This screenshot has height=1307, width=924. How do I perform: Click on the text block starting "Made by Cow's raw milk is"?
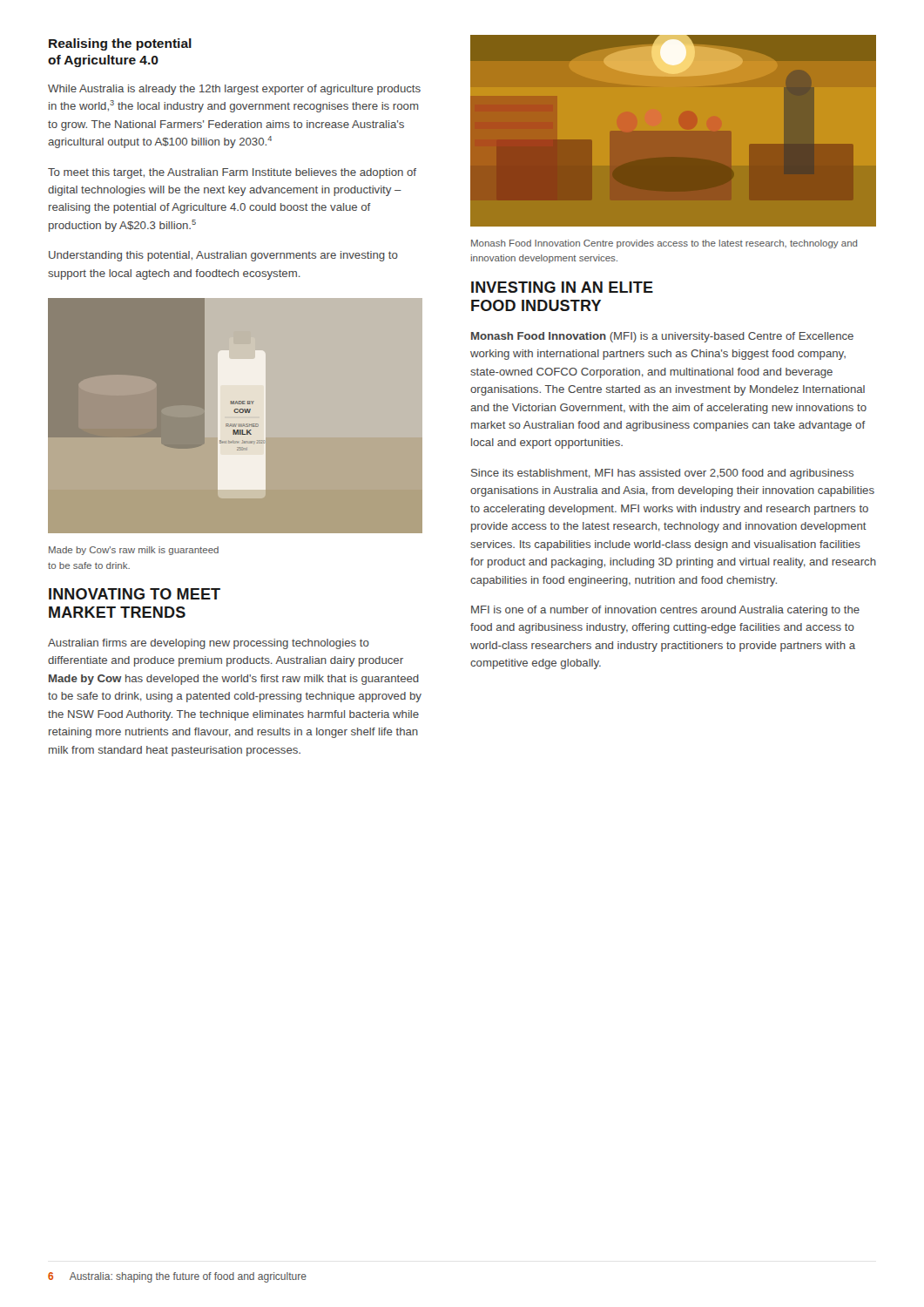tap(133, 558)
